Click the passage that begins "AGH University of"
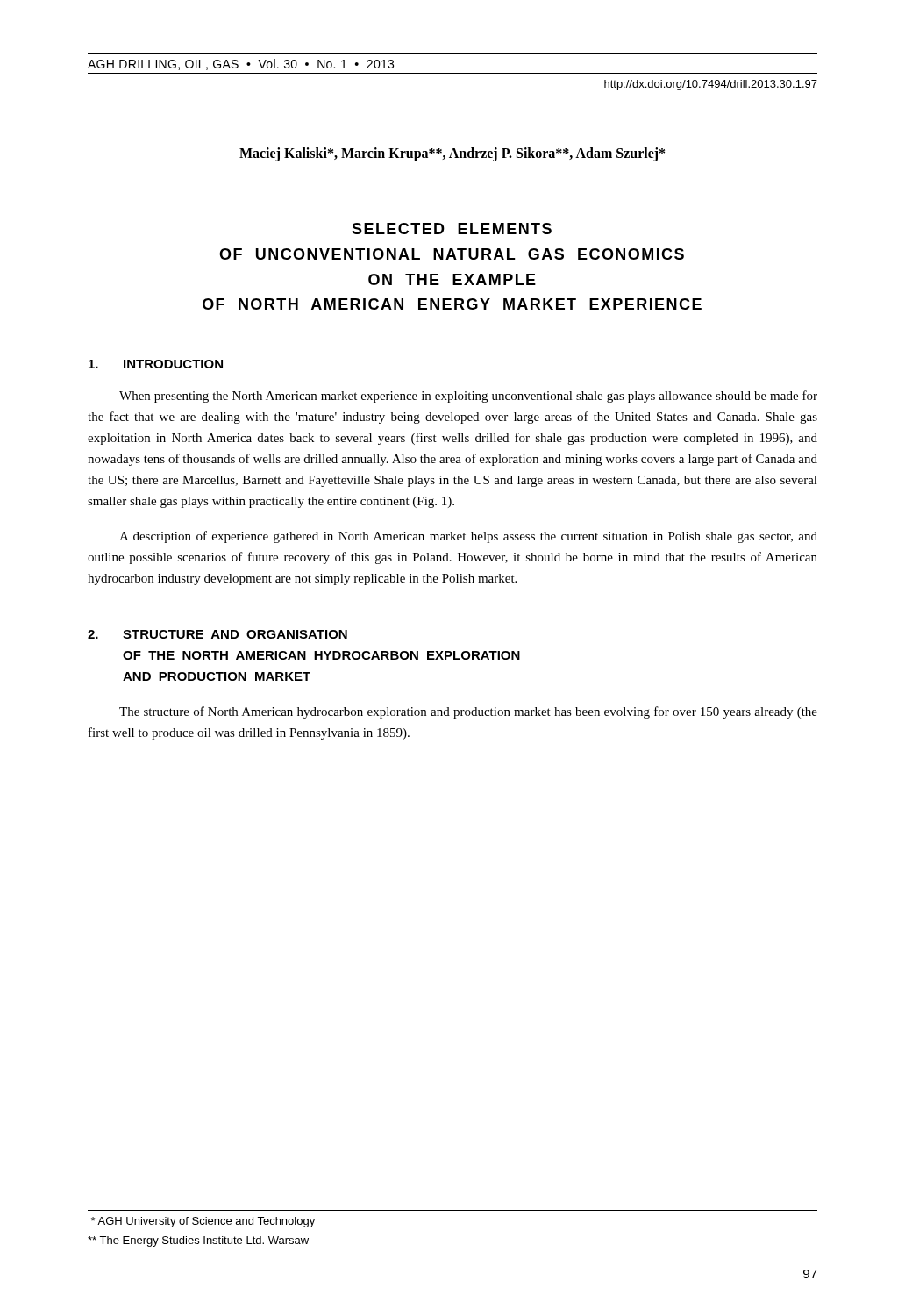 tap(201, 1221)
